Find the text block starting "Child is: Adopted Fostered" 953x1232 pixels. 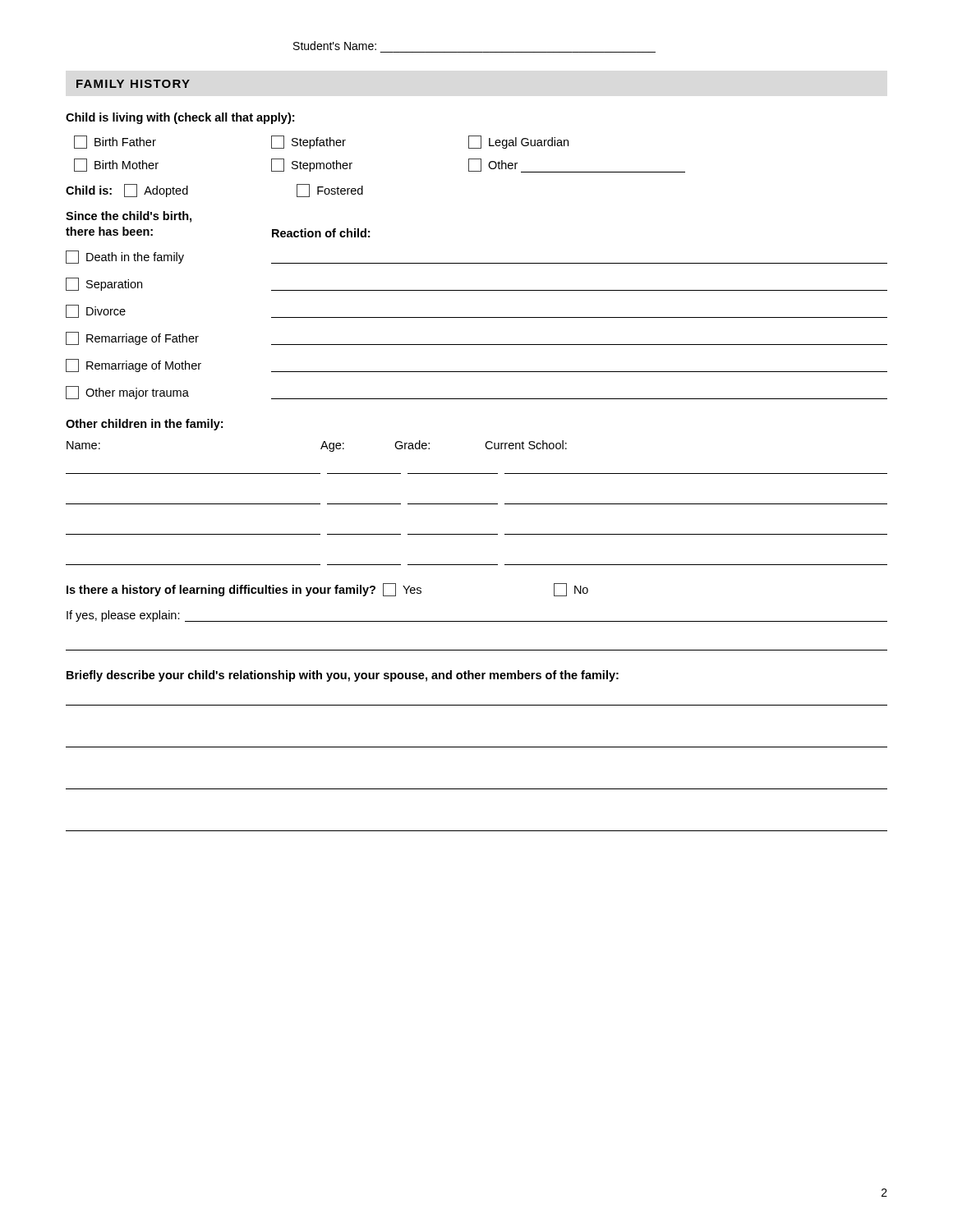pyautogui.click(x=130, y=184)
